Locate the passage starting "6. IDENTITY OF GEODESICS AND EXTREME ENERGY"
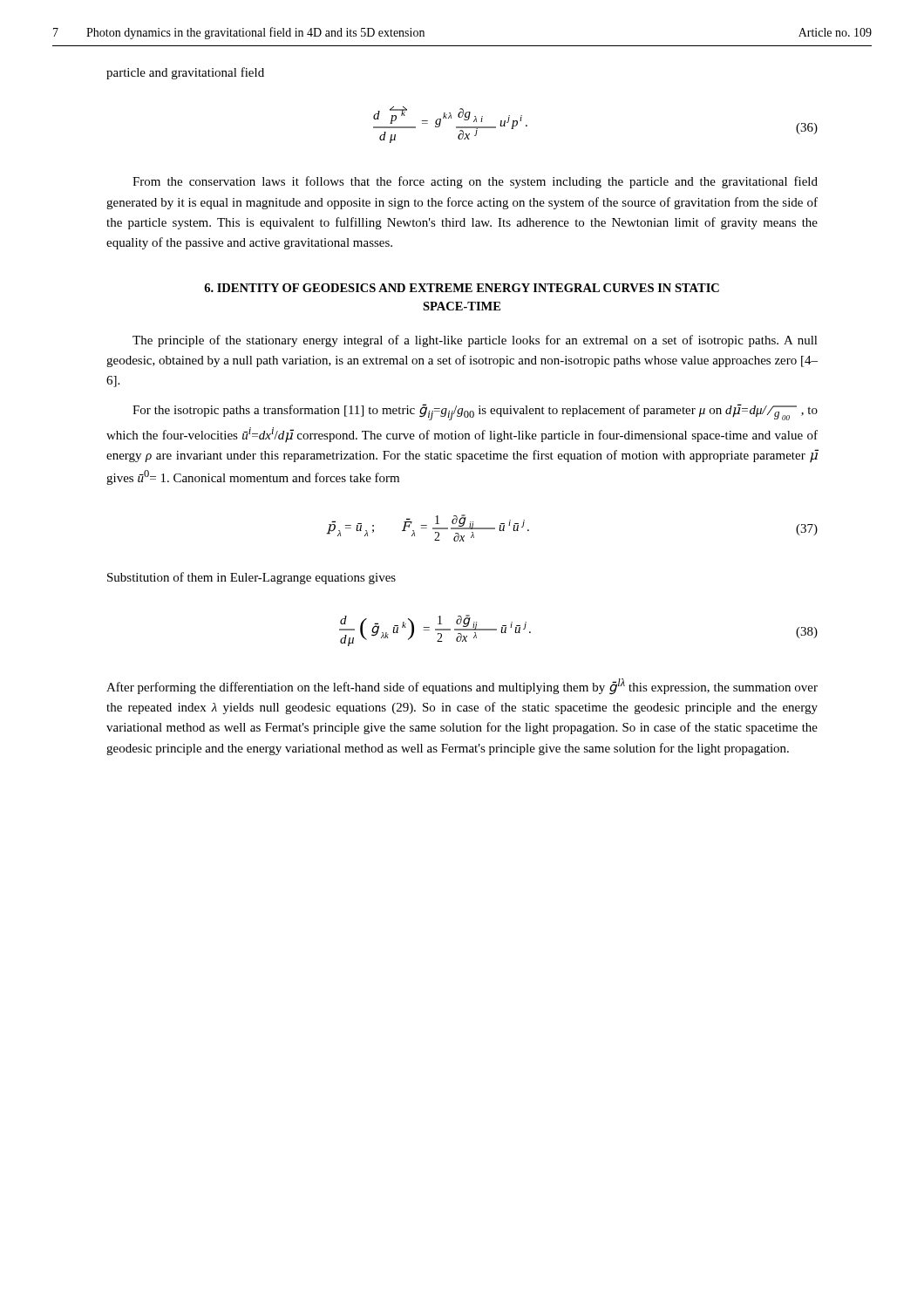This screenshot has height=1308, width=924. point(462,297)
